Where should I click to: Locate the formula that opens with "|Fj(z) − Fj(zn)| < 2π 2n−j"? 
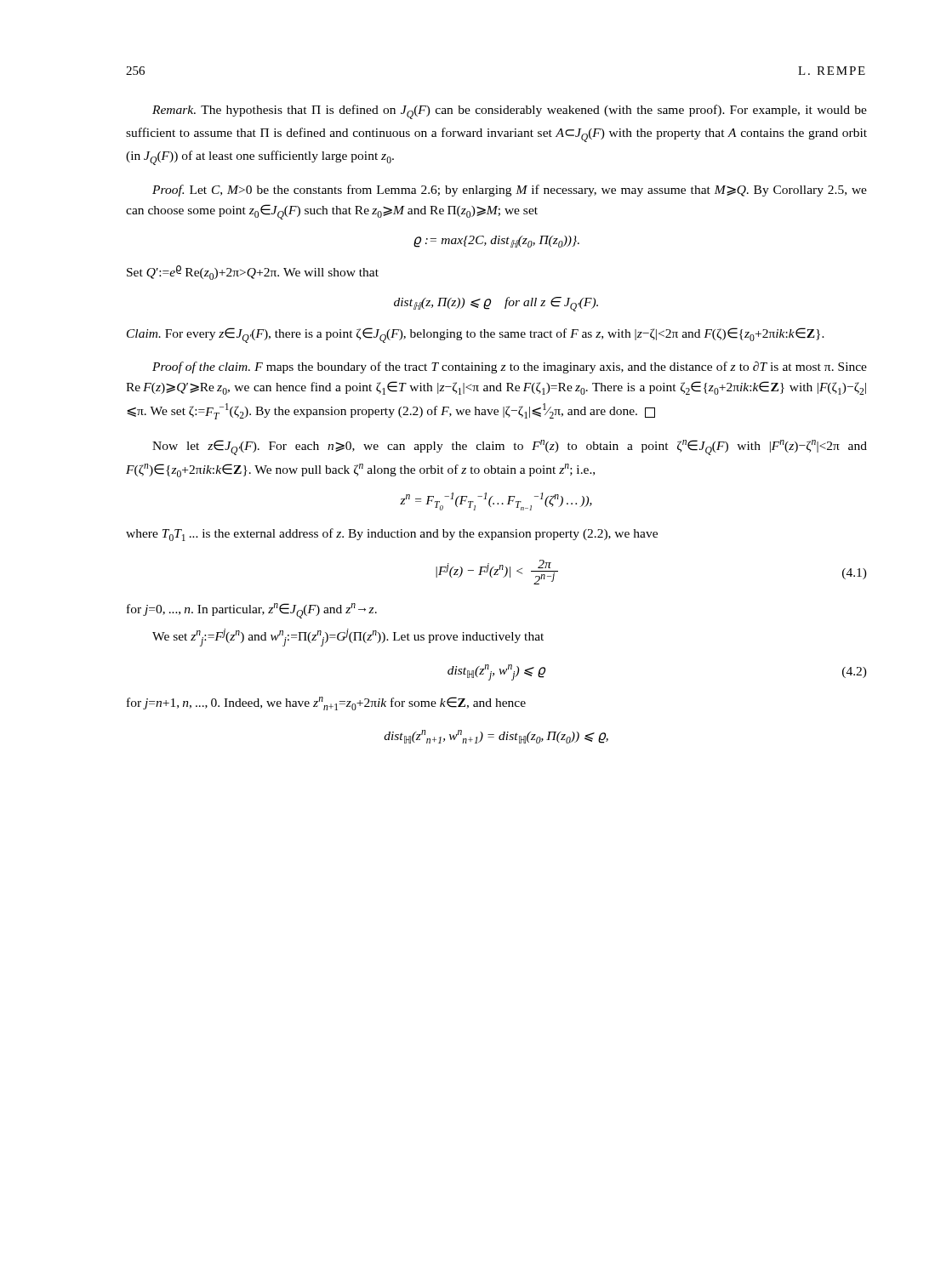point(491,572)
